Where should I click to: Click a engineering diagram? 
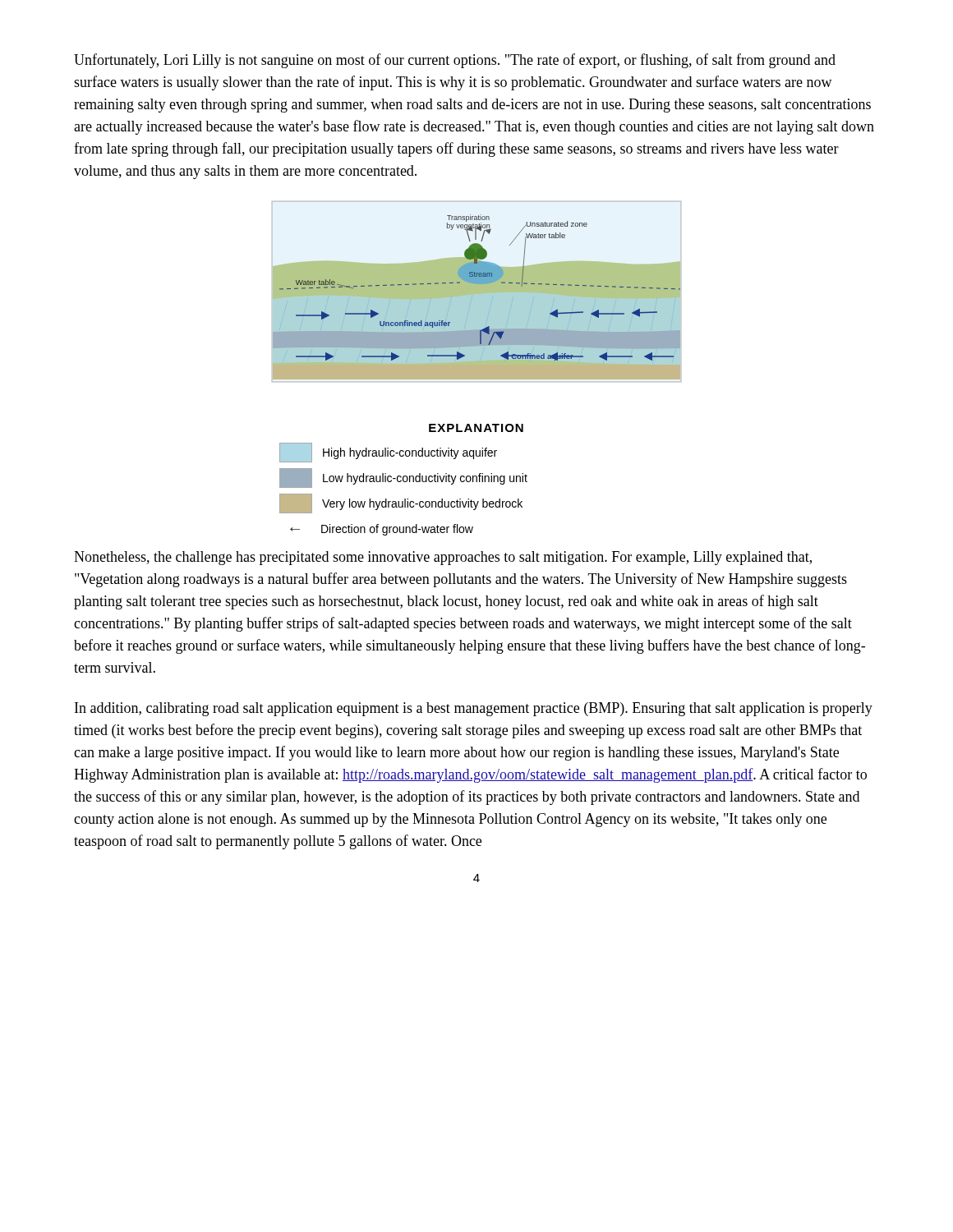pyautogui.click(x=476, y=369)
